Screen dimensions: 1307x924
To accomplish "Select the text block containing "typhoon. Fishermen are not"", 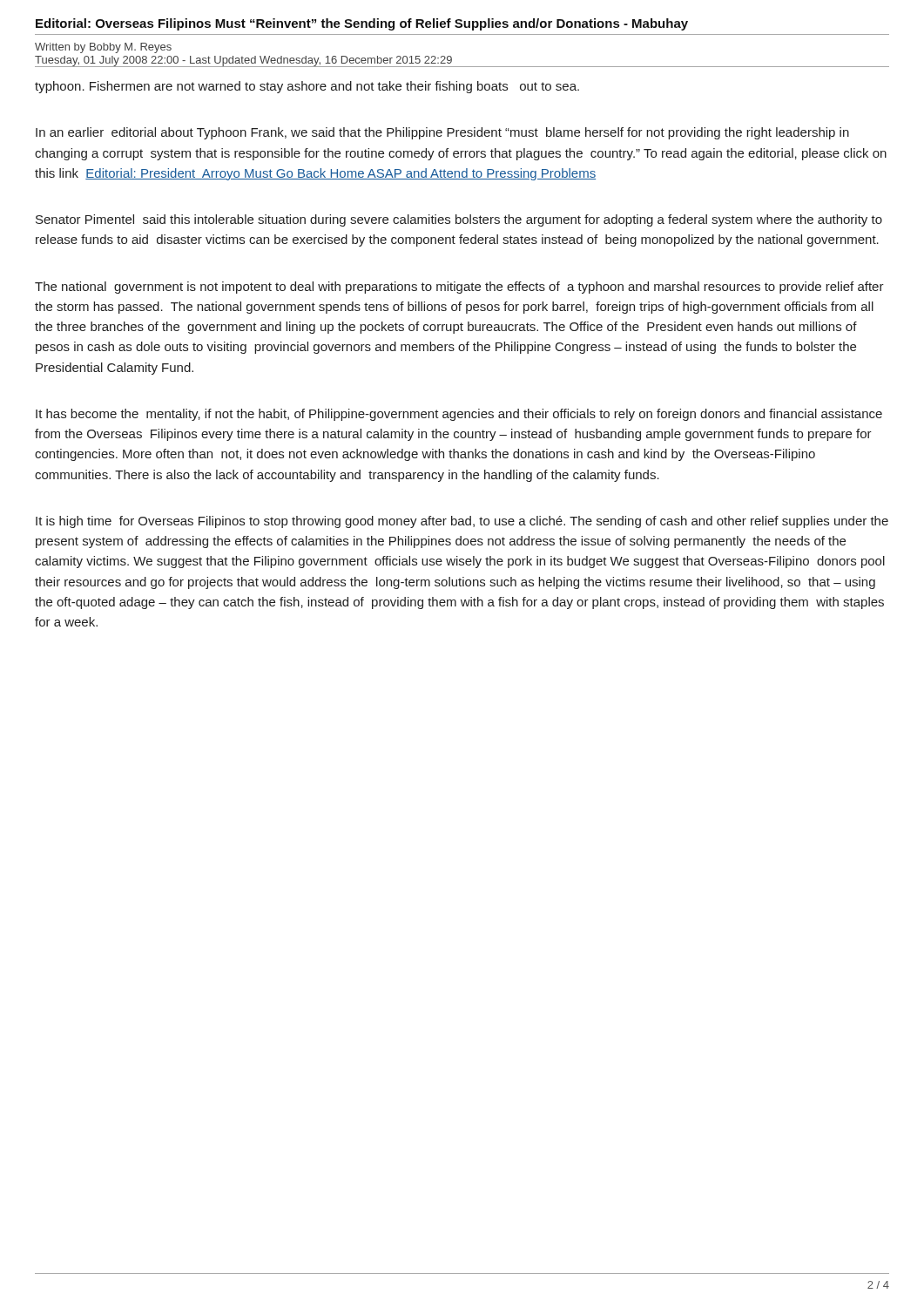I will 308,86.
